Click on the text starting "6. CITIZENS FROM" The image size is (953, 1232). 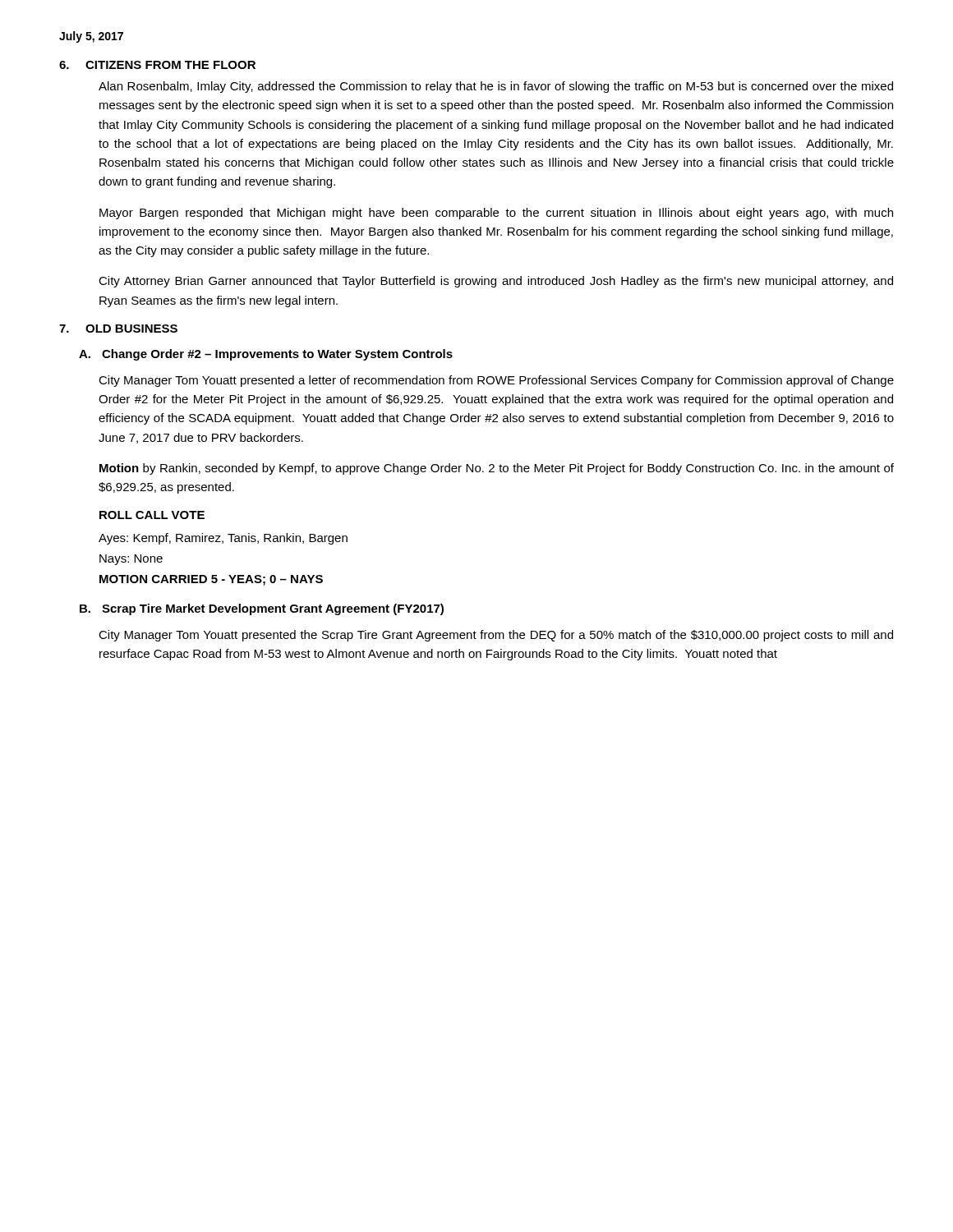pos(158,64)
